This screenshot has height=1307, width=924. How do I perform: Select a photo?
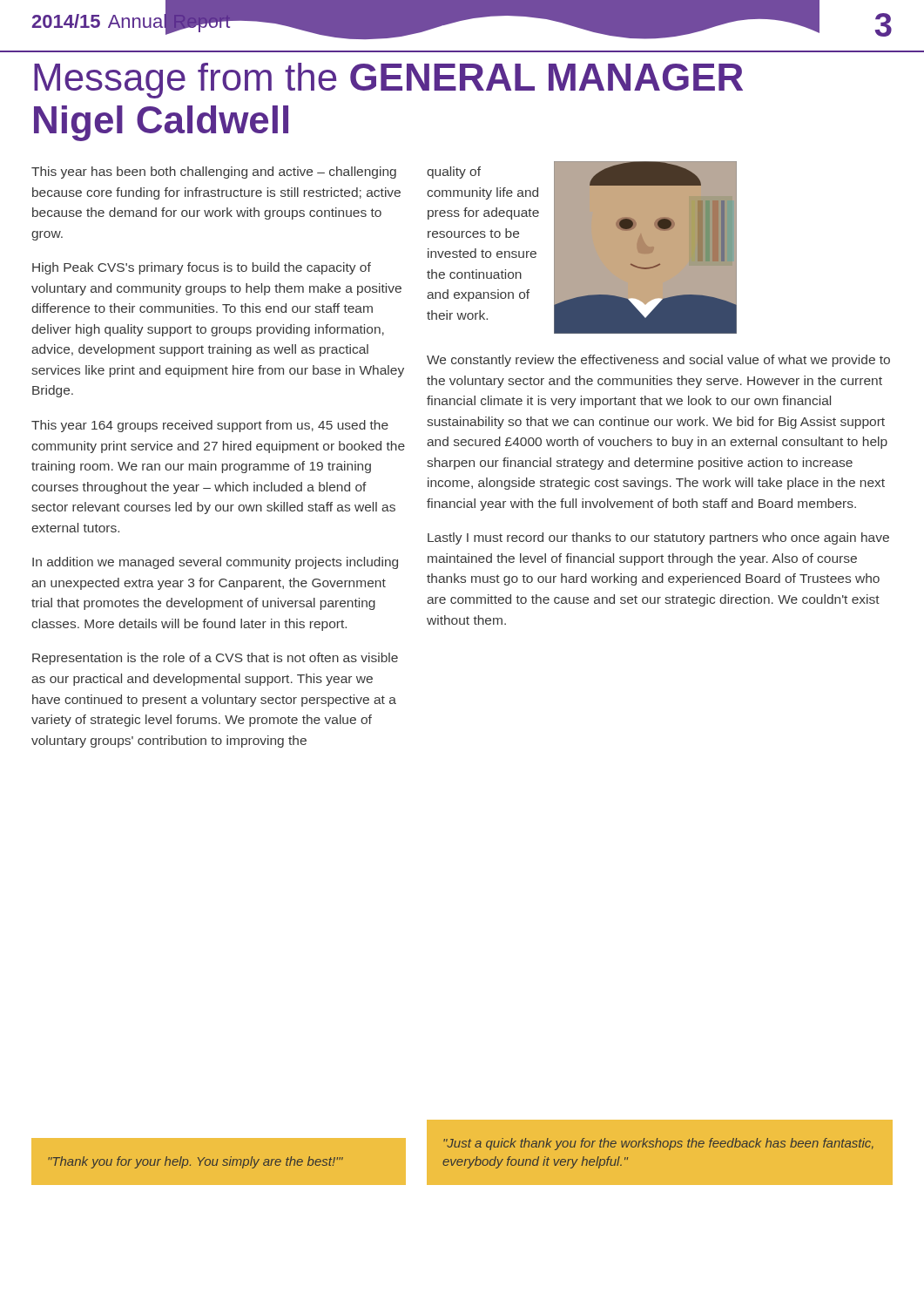[645, 249]
